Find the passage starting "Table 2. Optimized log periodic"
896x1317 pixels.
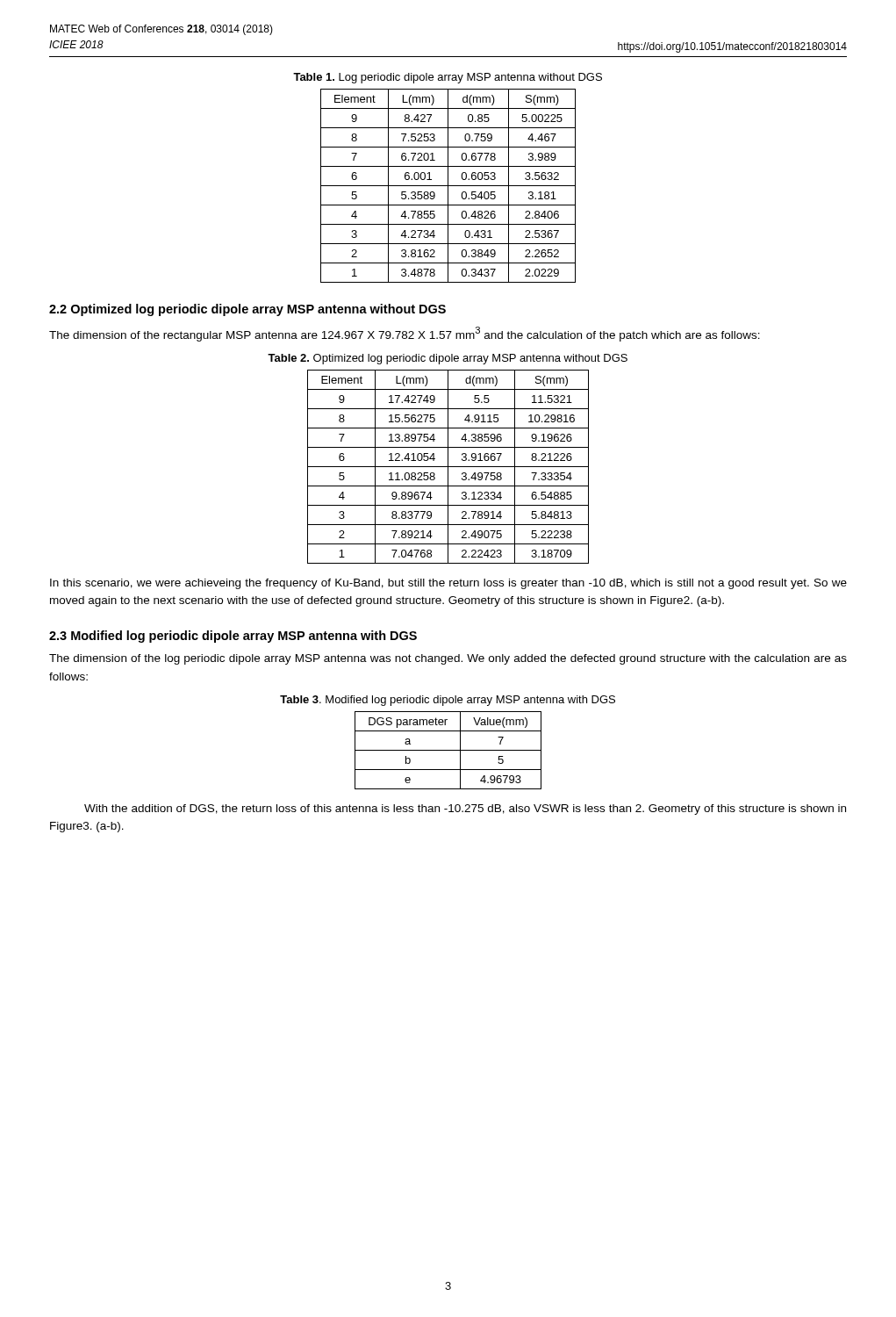point(448,358)
